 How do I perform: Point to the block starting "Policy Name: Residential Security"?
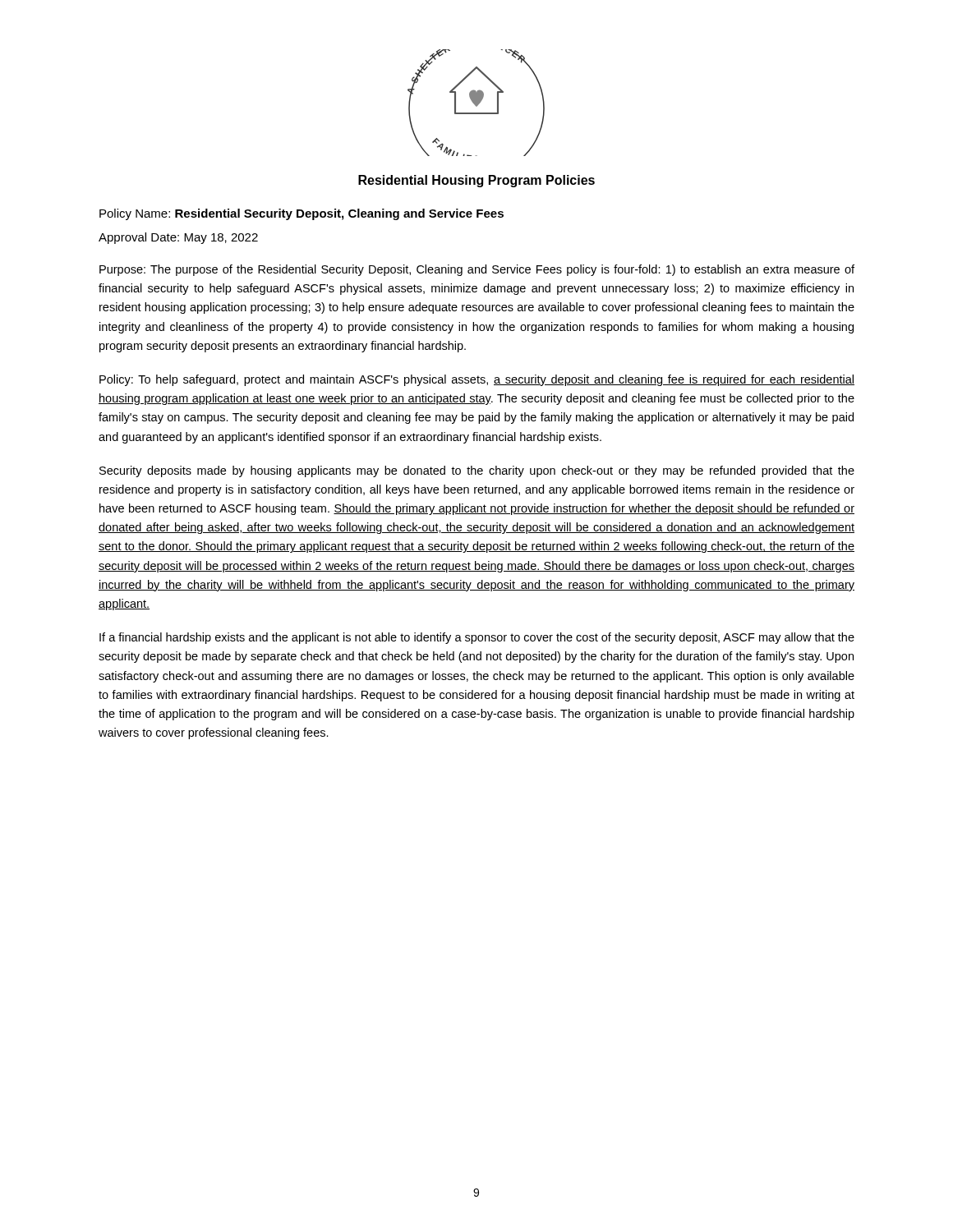click(301, 213)
